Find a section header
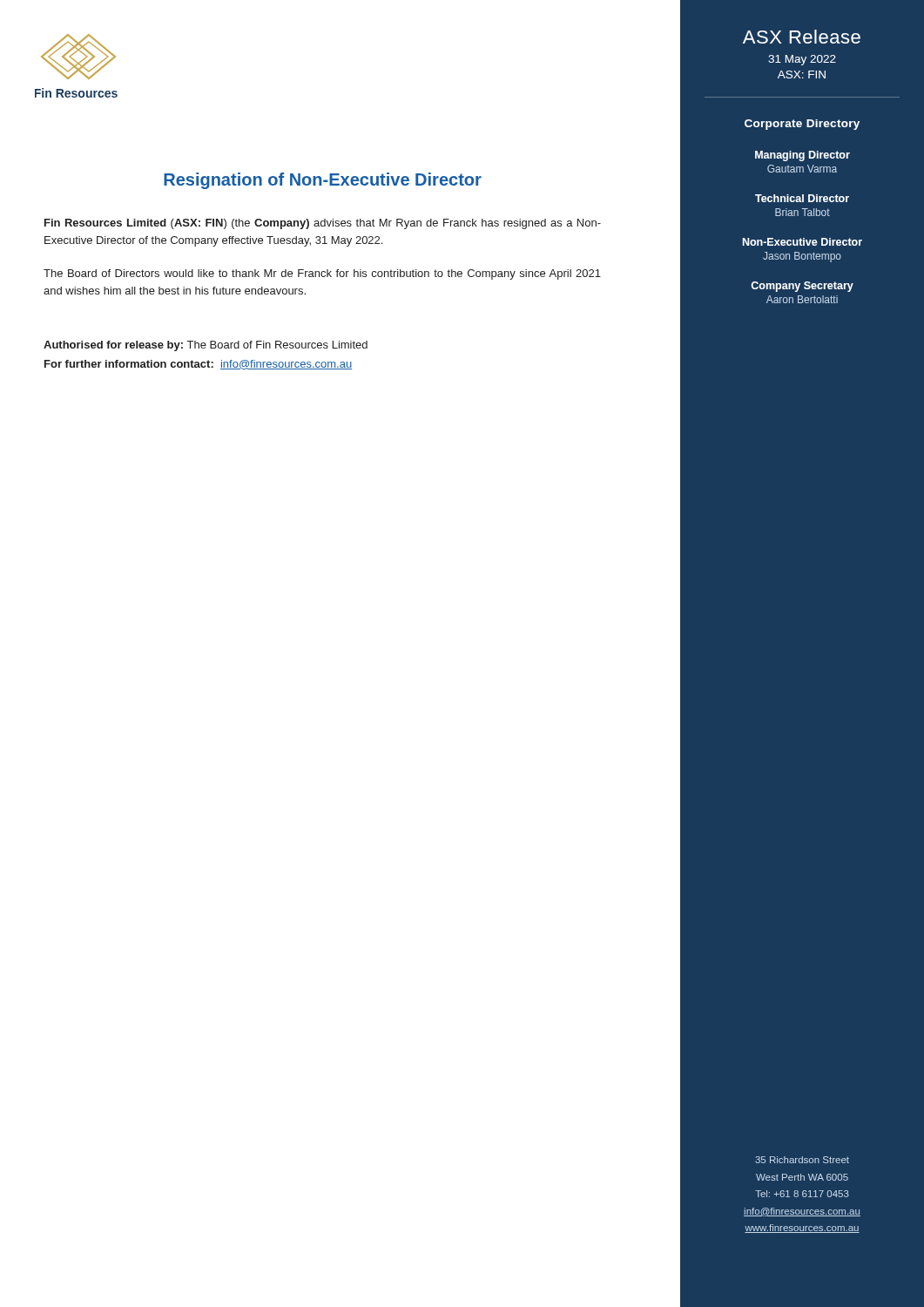924x1307 pixels. coord(802,123)
